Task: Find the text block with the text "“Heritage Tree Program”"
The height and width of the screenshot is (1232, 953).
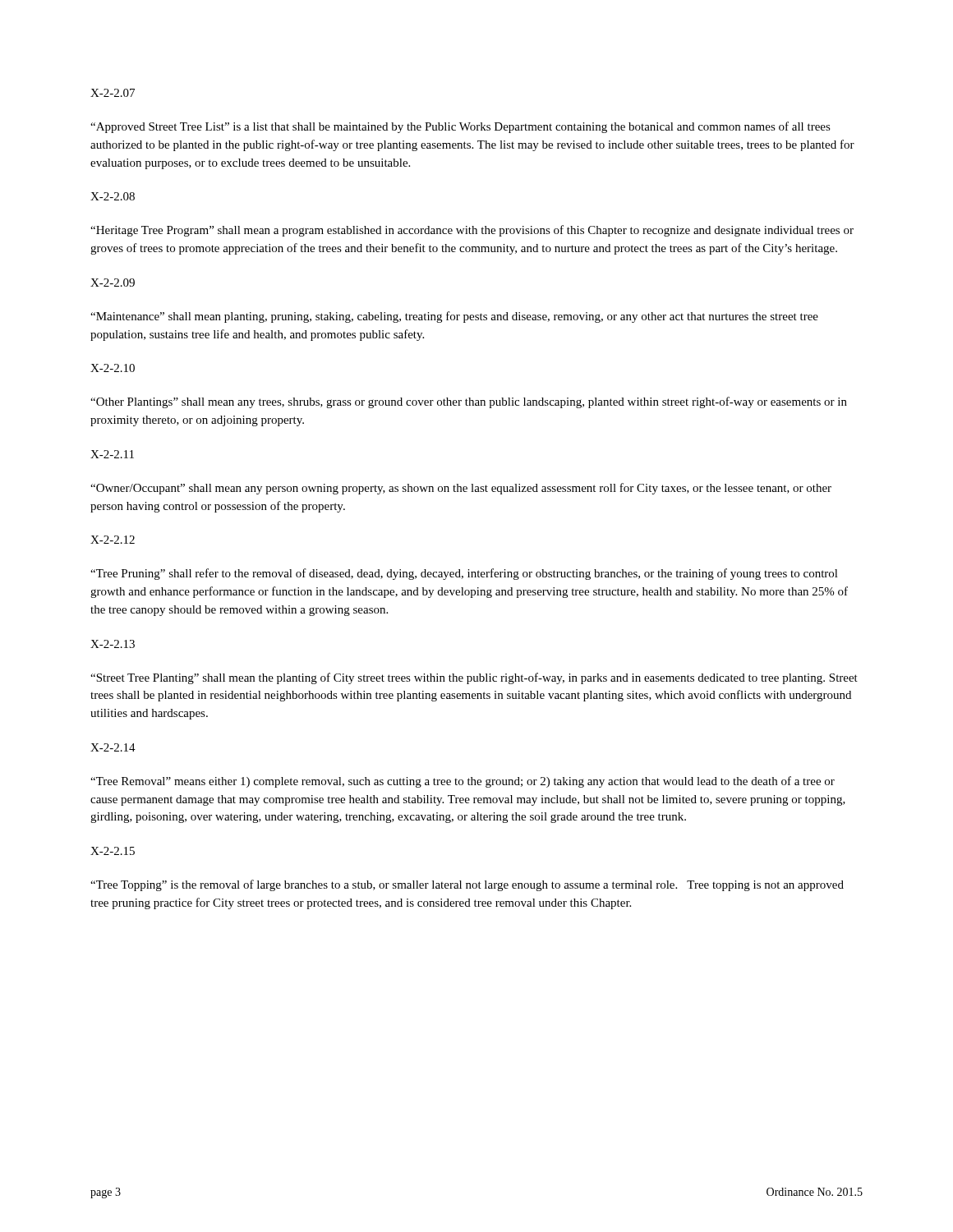Action: pos(476,240)
